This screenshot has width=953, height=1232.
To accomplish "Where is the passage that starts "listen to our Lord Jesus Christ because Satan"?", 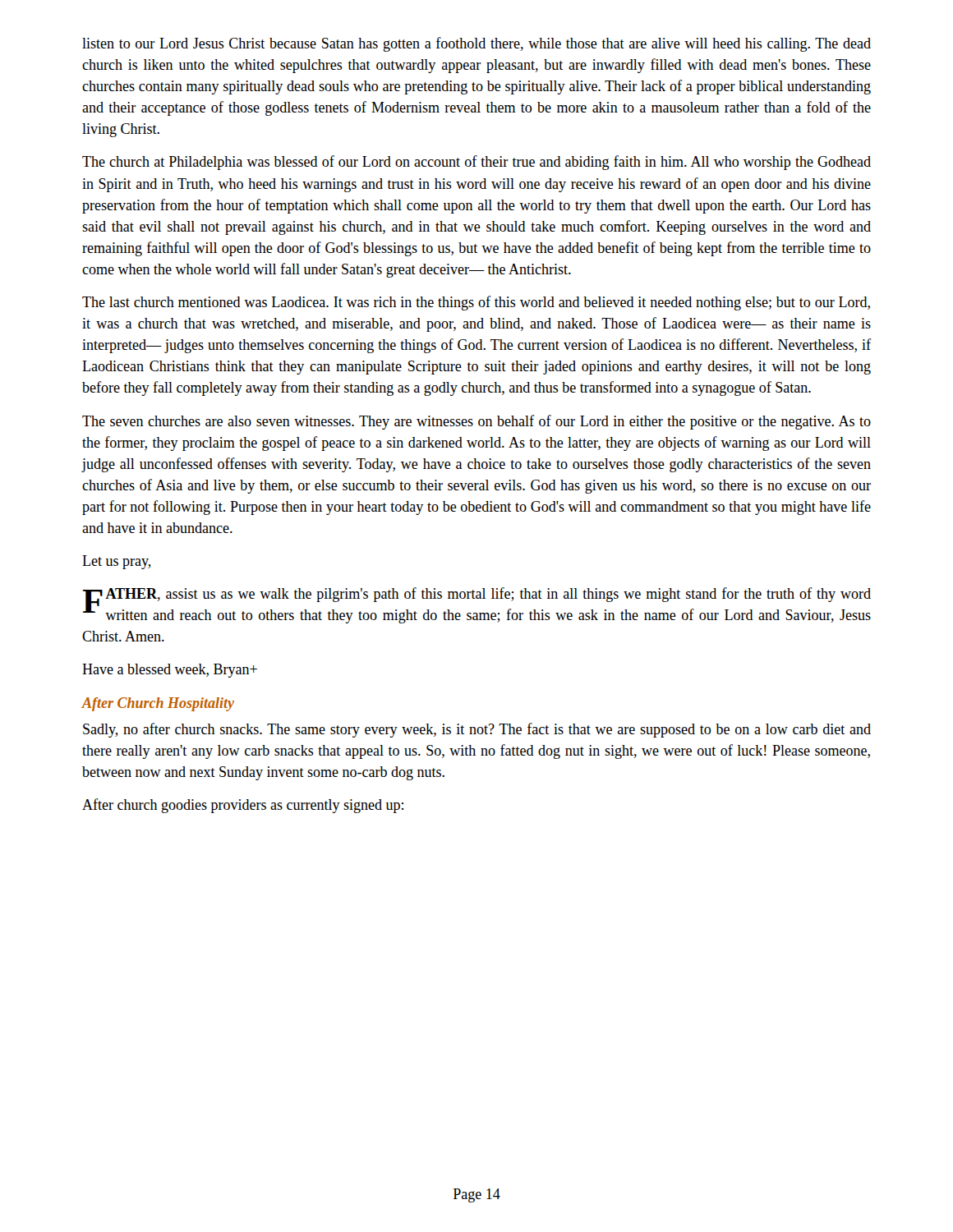I will 476,86.
